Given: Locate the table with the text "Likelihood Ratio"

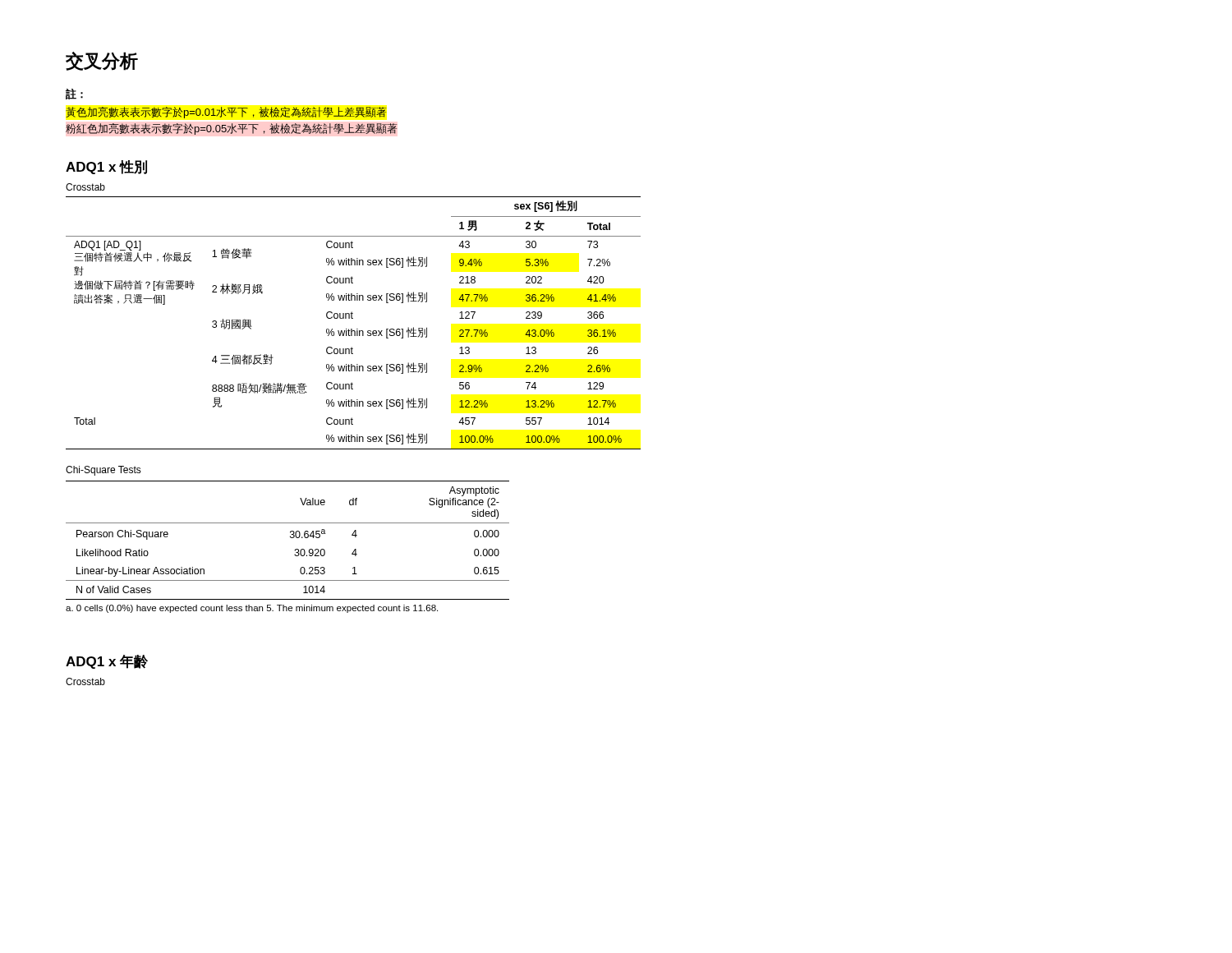Looking at the screenshot, I should [x=616, y=540].
